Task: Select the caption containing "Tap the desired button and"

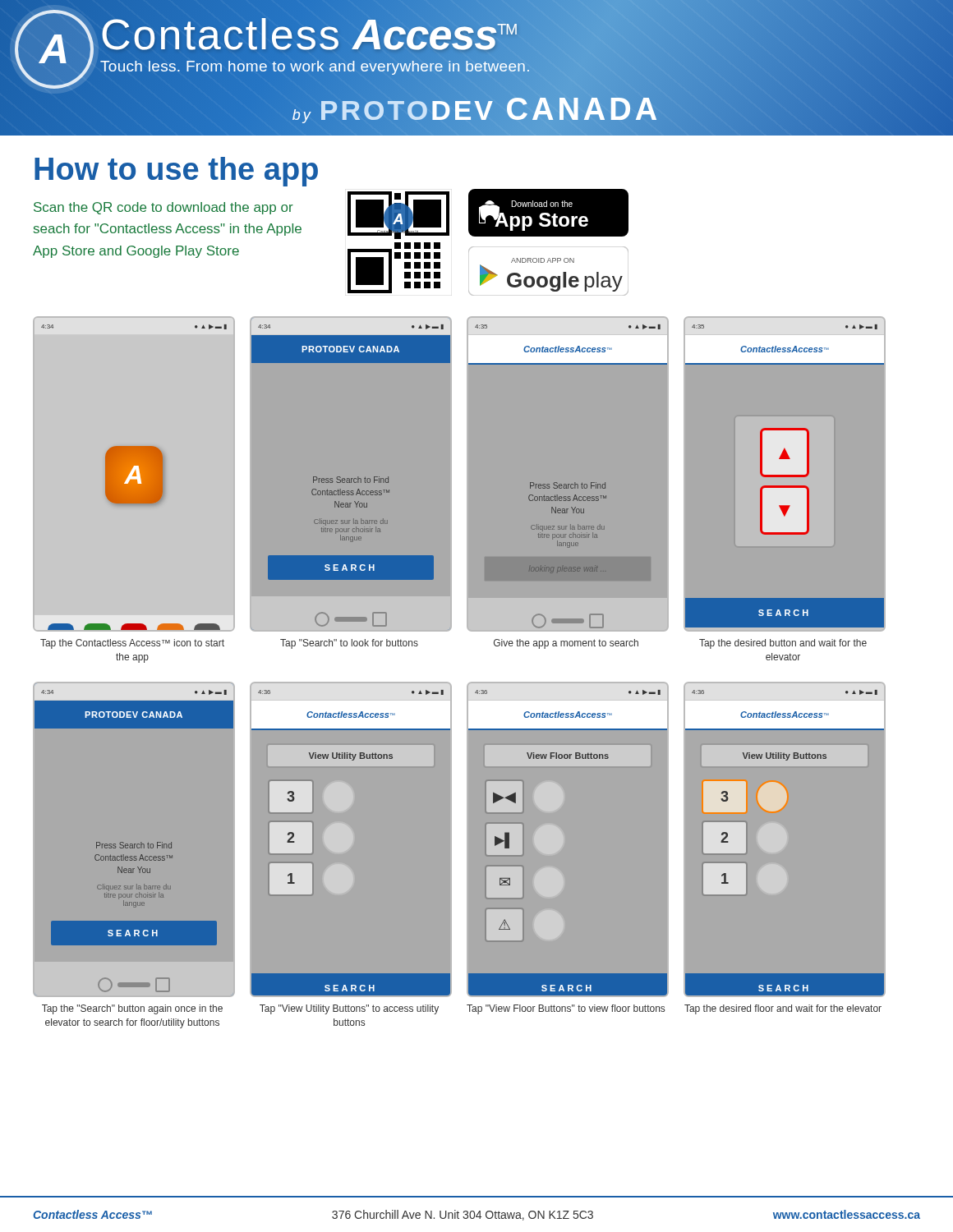Action: 783,650
